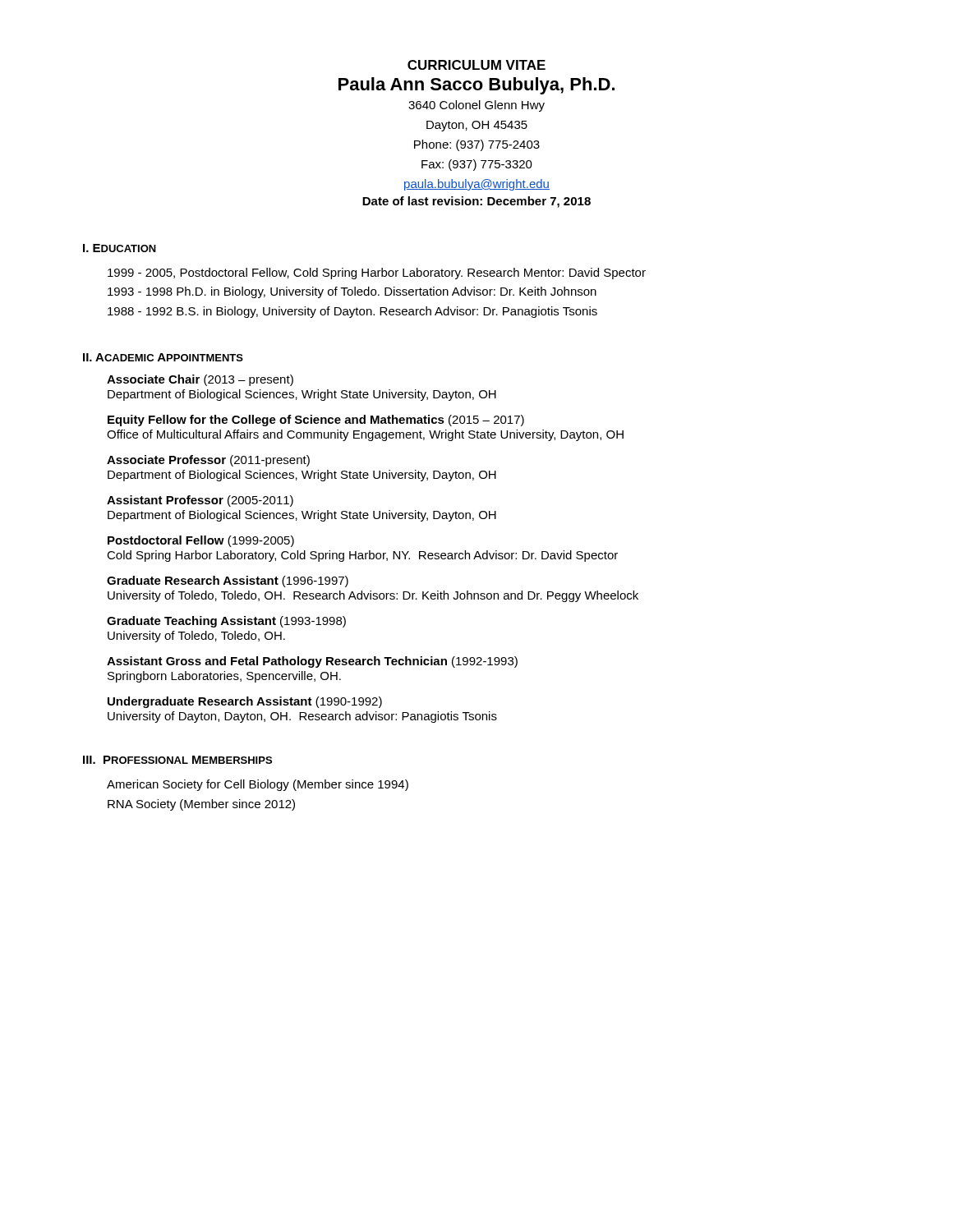Locate the block of text that opens with "1999 - 2005, Postdoctoral Fellow,"
This screenshot has width=953, height=1232.
click(x=376, y=291)
